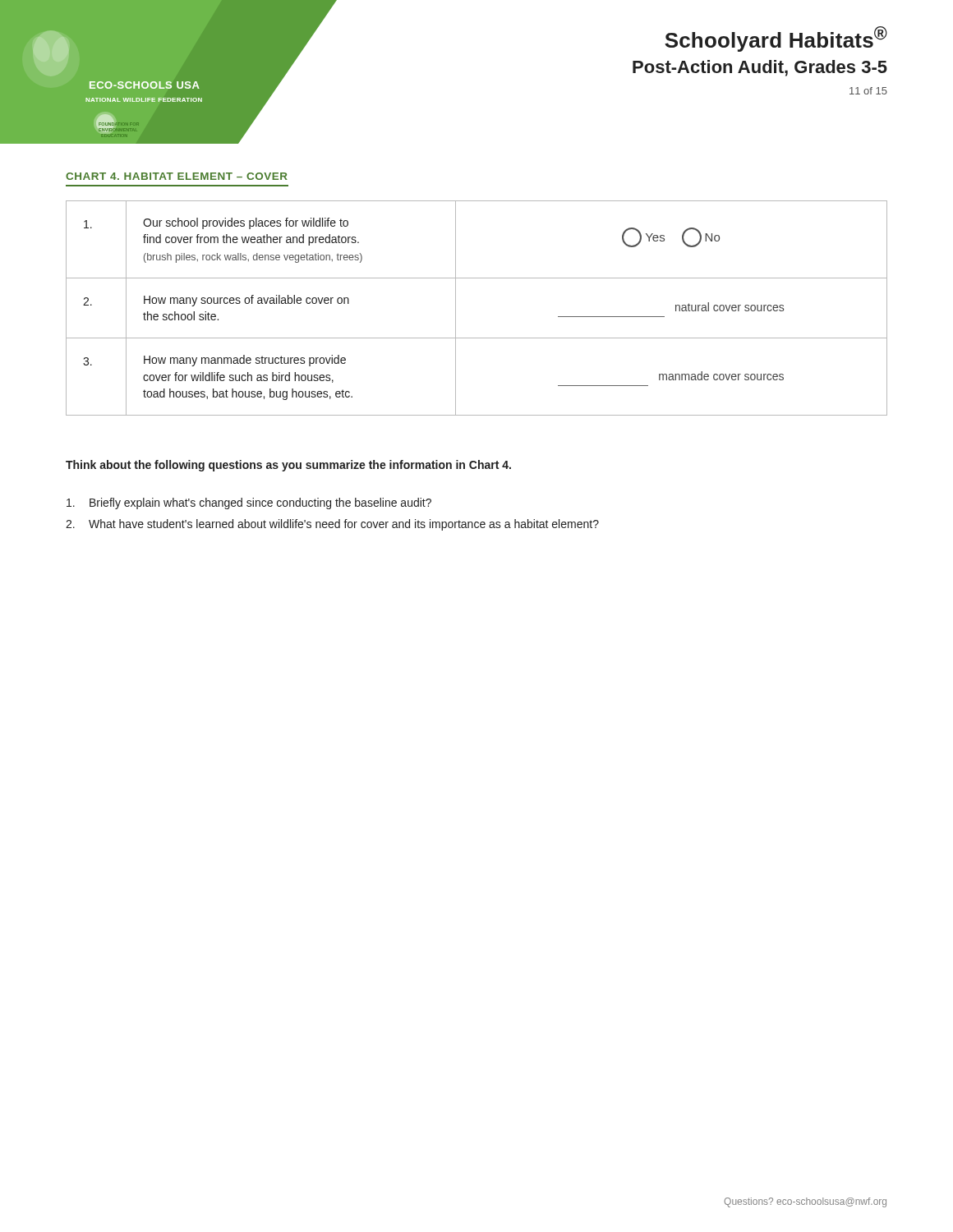Locate a table
Screen dimensions: 1232x953
point(476,308)
